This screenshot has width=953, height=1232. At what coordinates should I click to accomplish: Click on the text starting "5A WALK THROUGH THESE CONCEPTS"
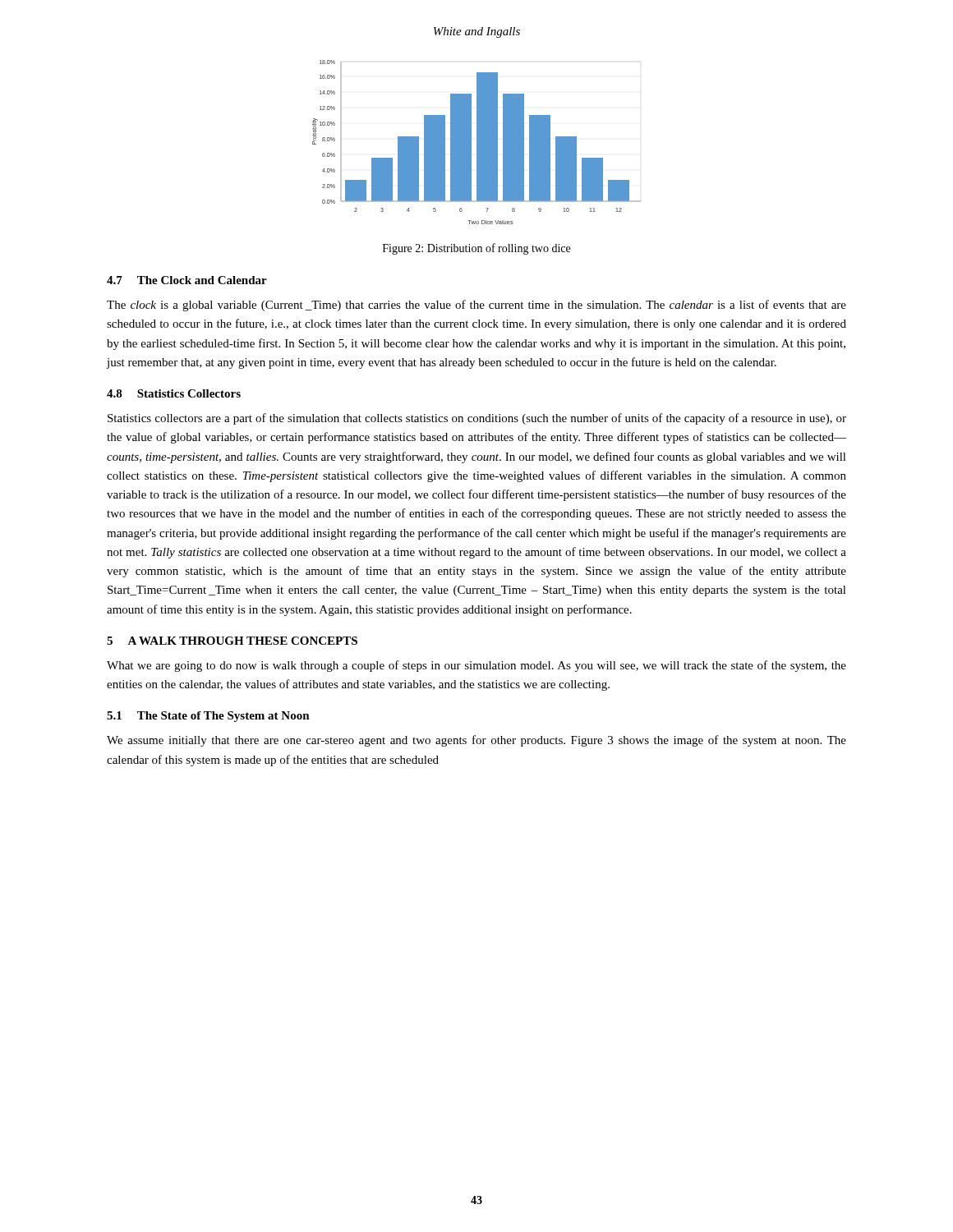click(x=232, y=640)
